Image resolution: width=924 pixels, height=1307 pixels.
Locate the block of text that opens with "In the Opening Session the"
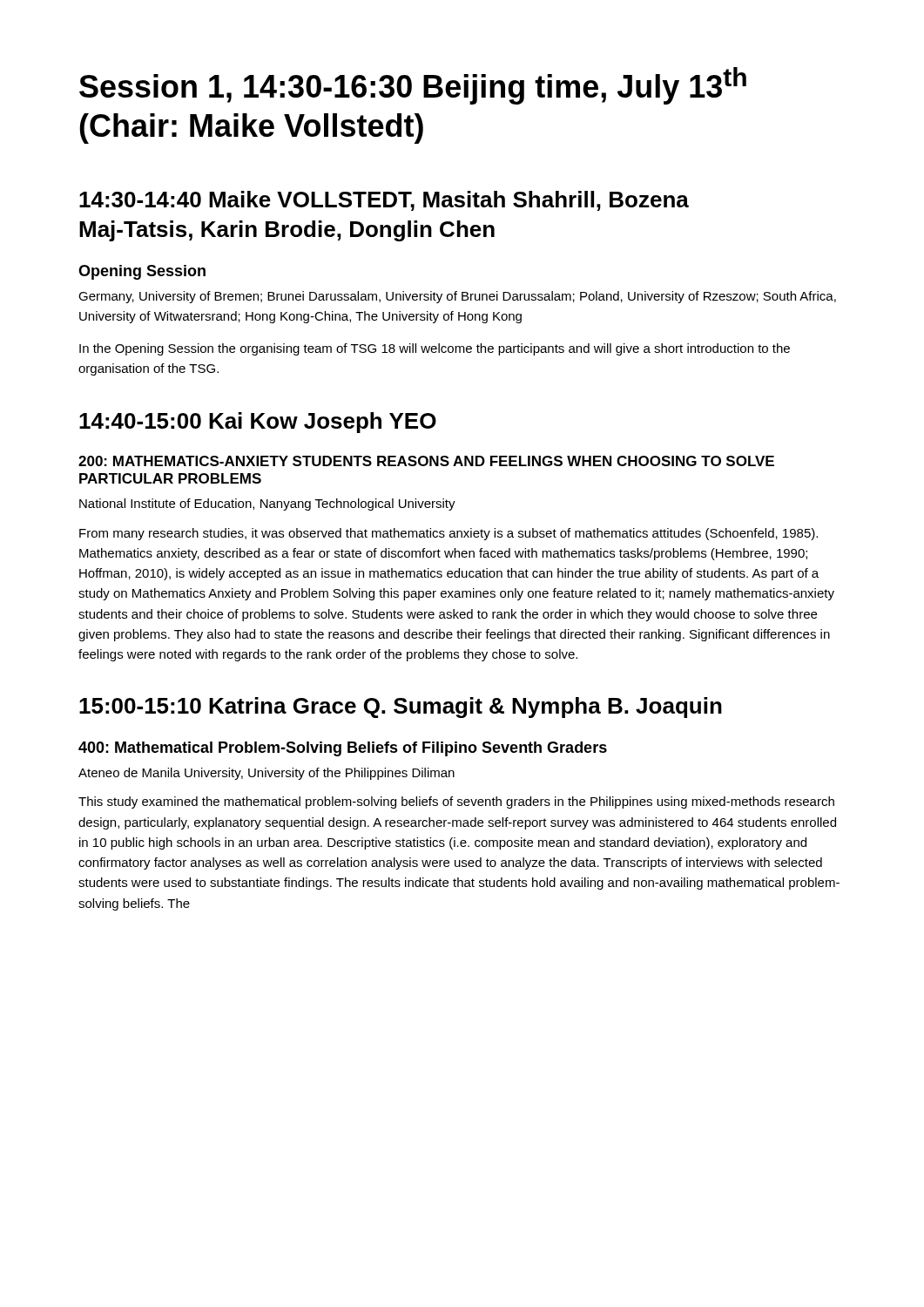tap(434, 358)
